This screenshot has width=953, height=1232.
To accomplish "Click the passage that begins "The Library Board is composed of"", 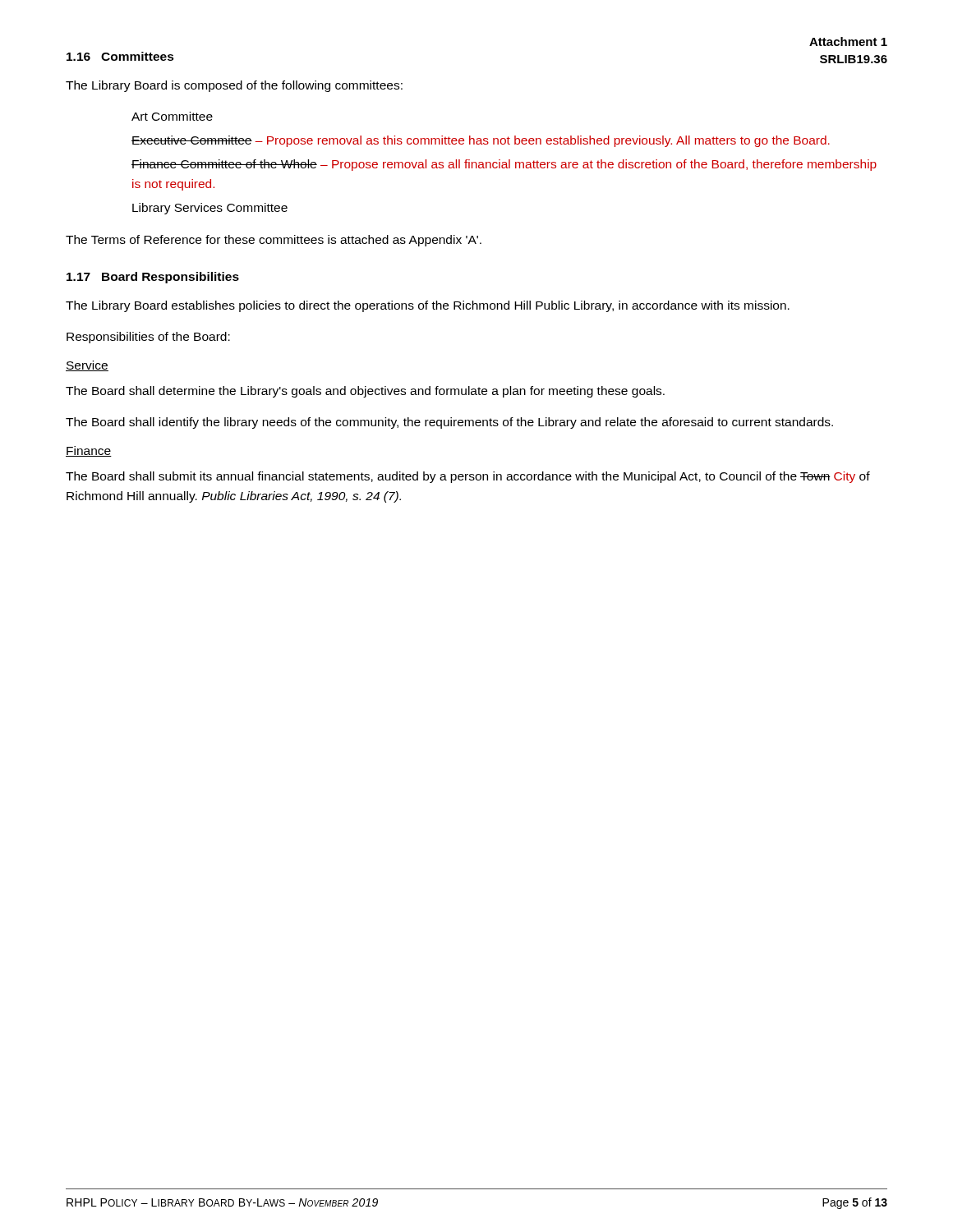I will (x=235, y=85).
